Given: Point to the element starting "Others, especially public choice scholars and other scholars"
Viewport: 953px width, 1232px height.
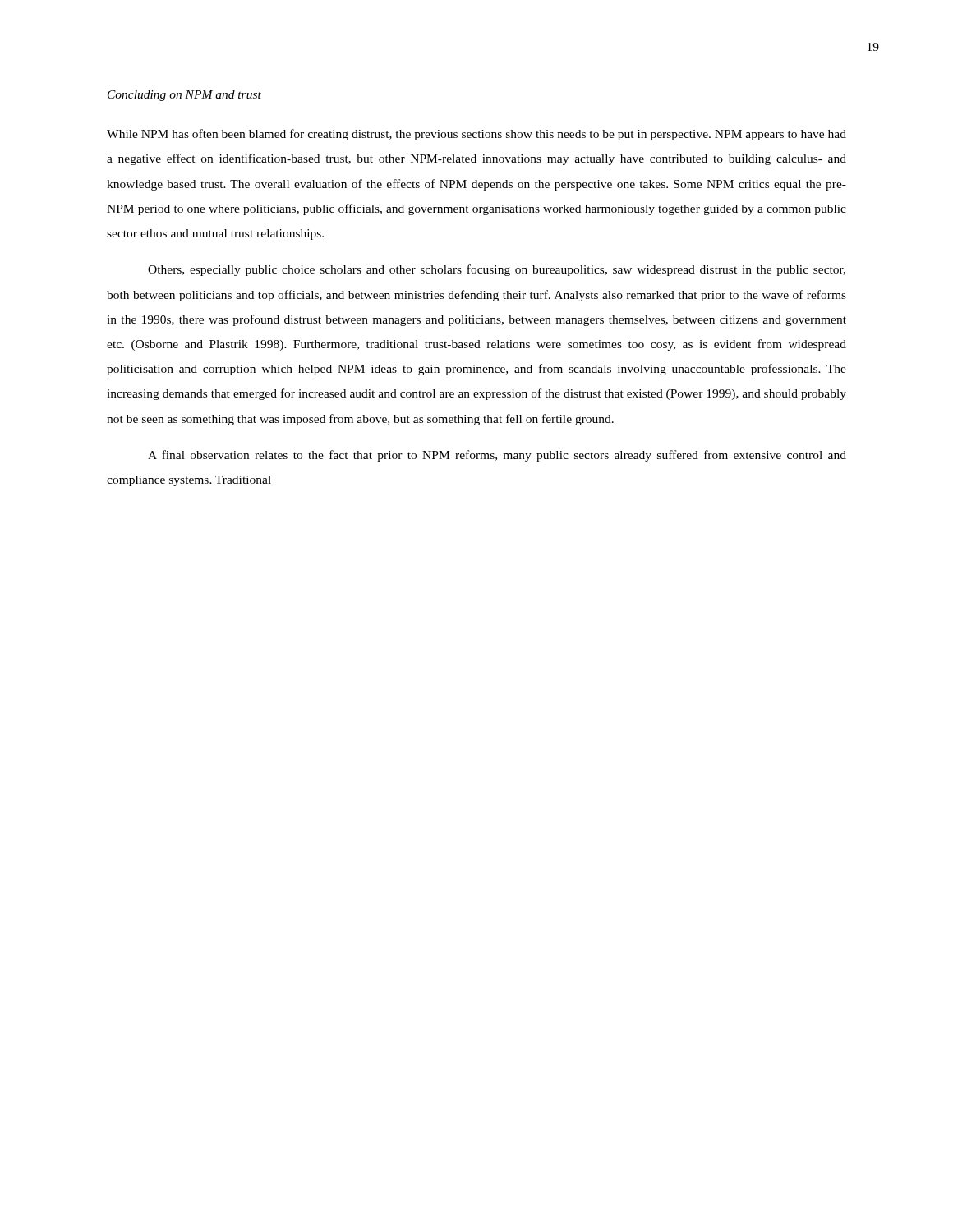Looking at the screenshot, I should click(x=476, y=344).
